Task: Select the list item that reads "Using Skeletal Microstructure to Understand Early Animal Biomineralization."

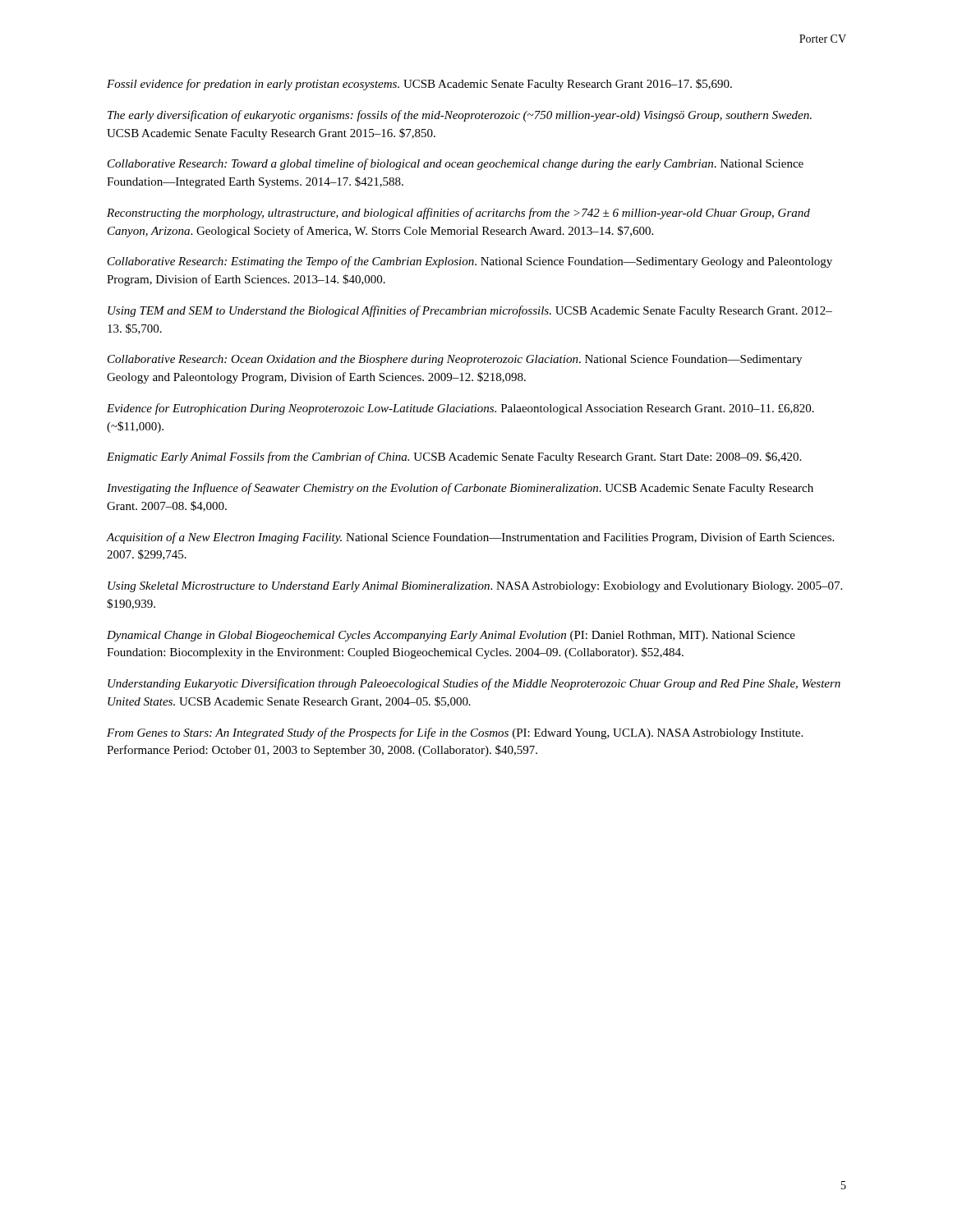Action: point(476,595)
